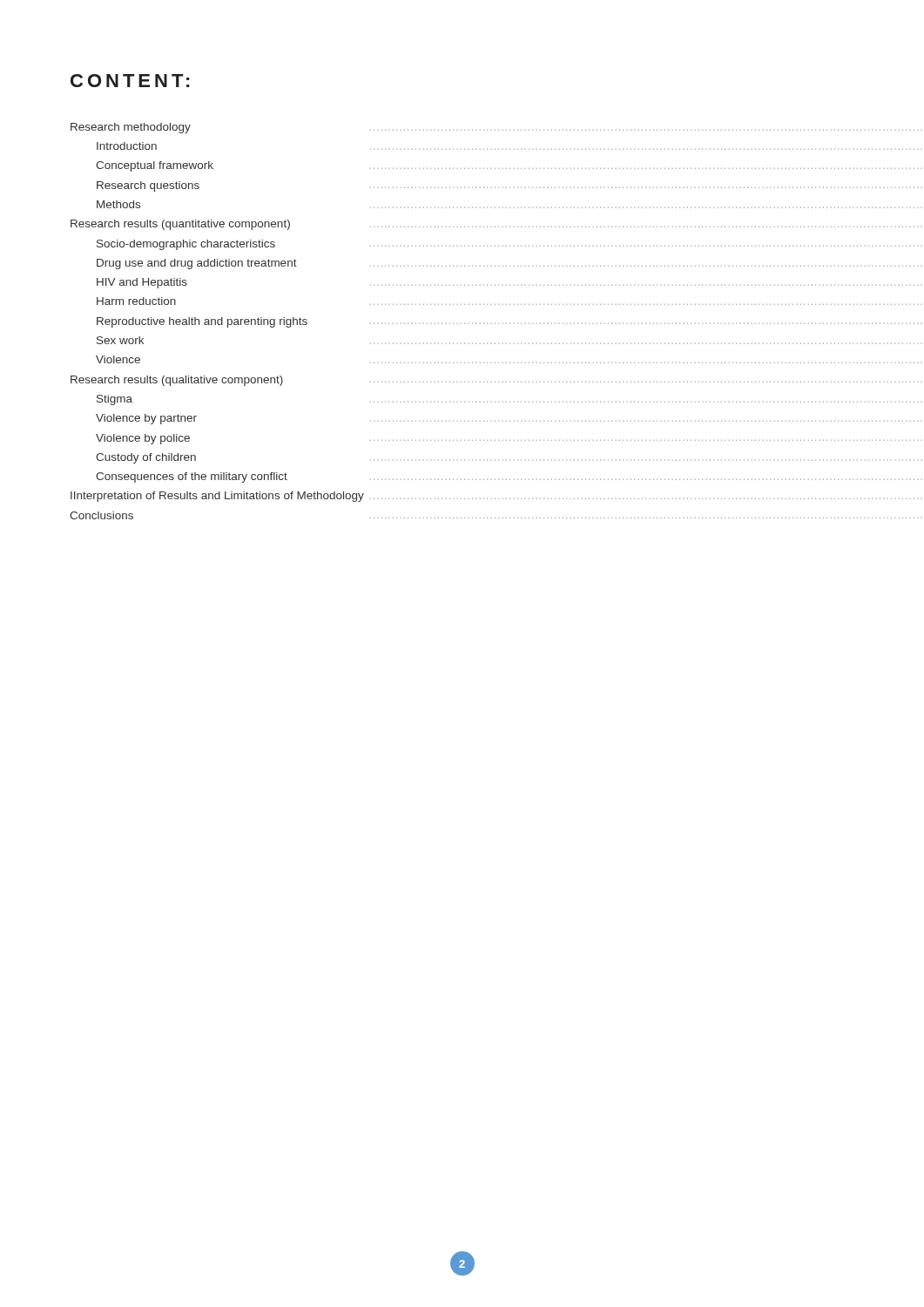
Task: Click where it says "Socio-demographic characteristics"
Action: coord(497,243)
